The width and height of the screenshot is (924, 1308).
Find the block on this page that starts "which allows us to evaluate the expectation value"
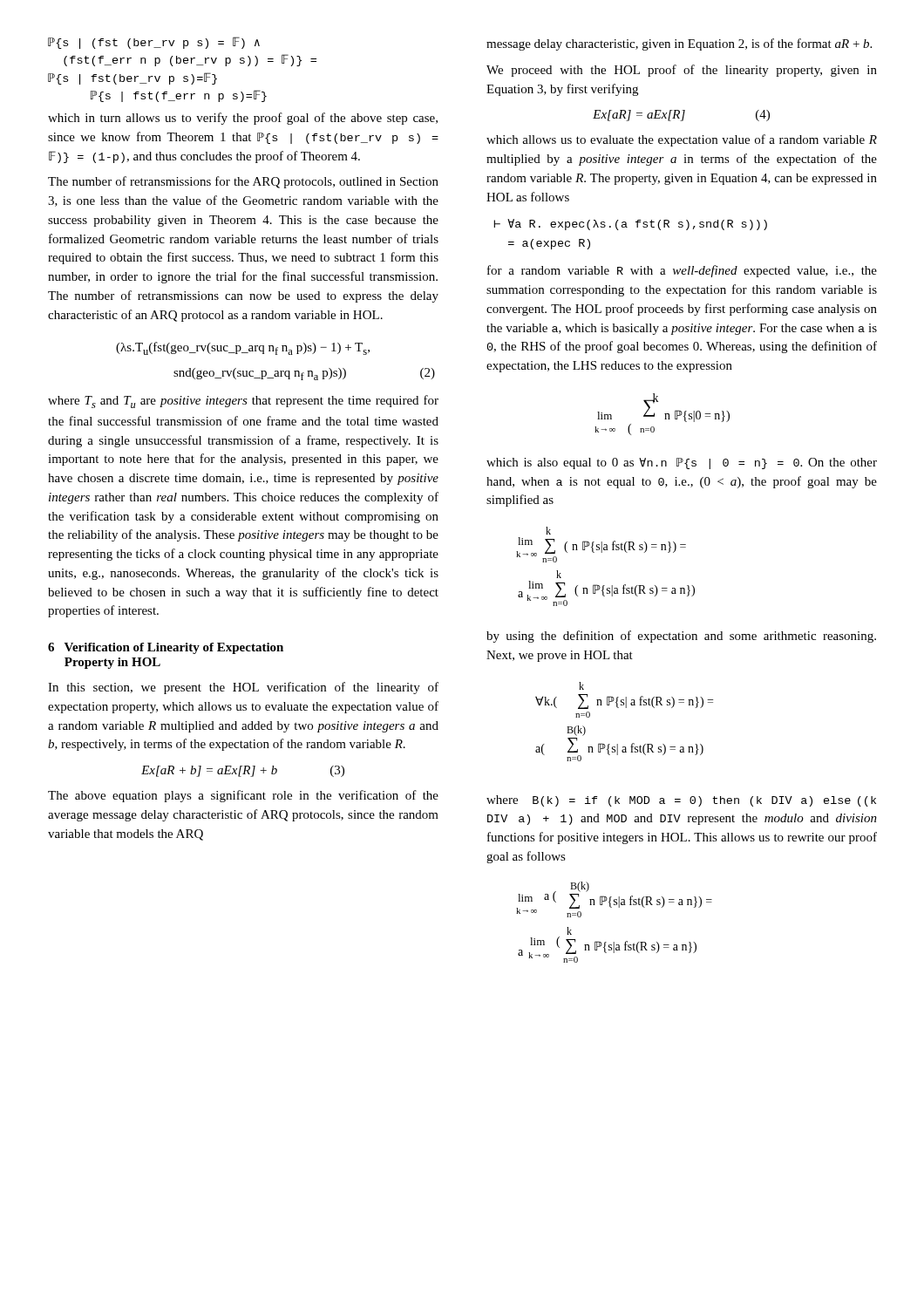click(x=682, y=169)
